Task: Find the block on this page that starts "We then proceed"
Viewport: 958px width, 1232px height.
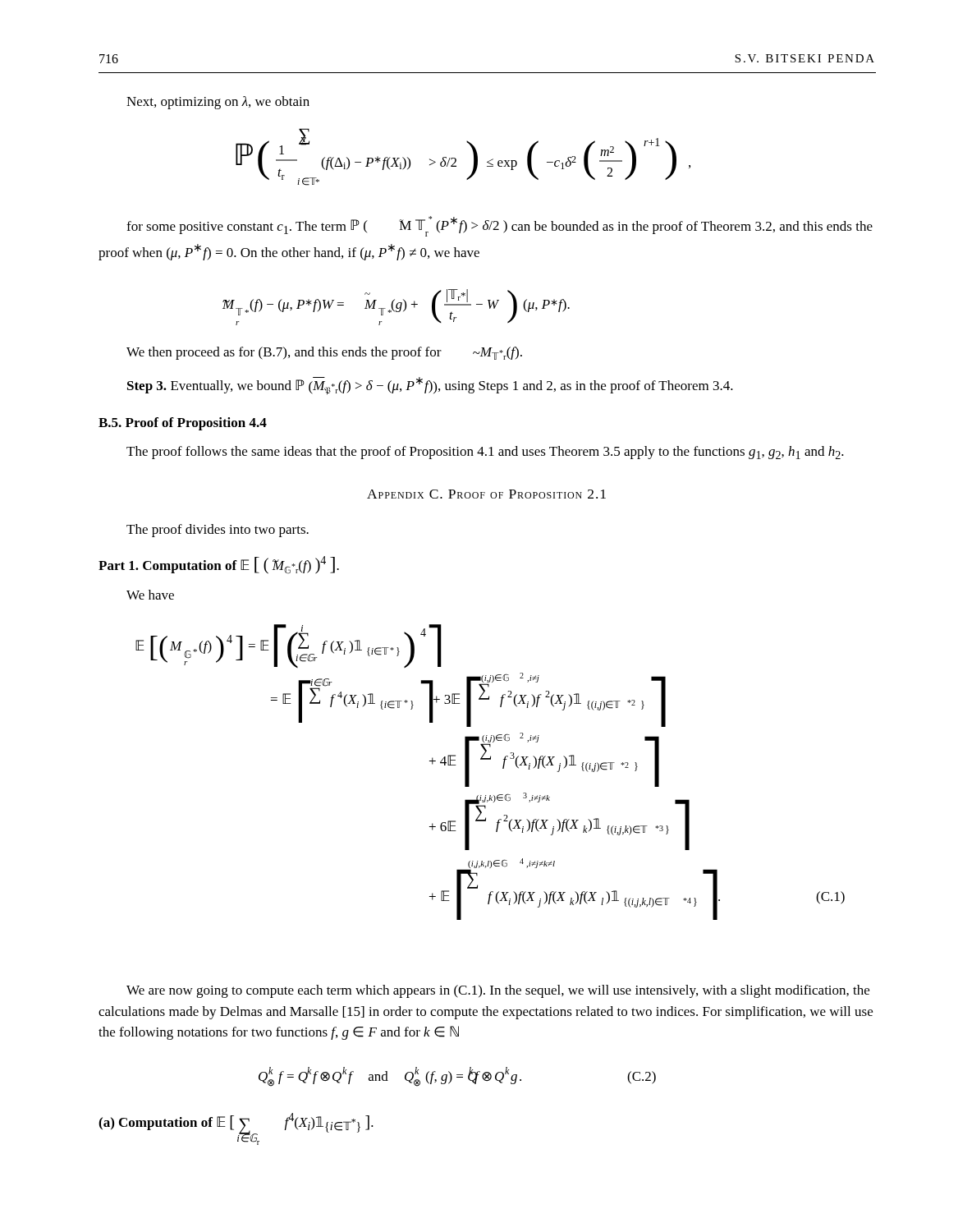Action: tap(325, 353)
